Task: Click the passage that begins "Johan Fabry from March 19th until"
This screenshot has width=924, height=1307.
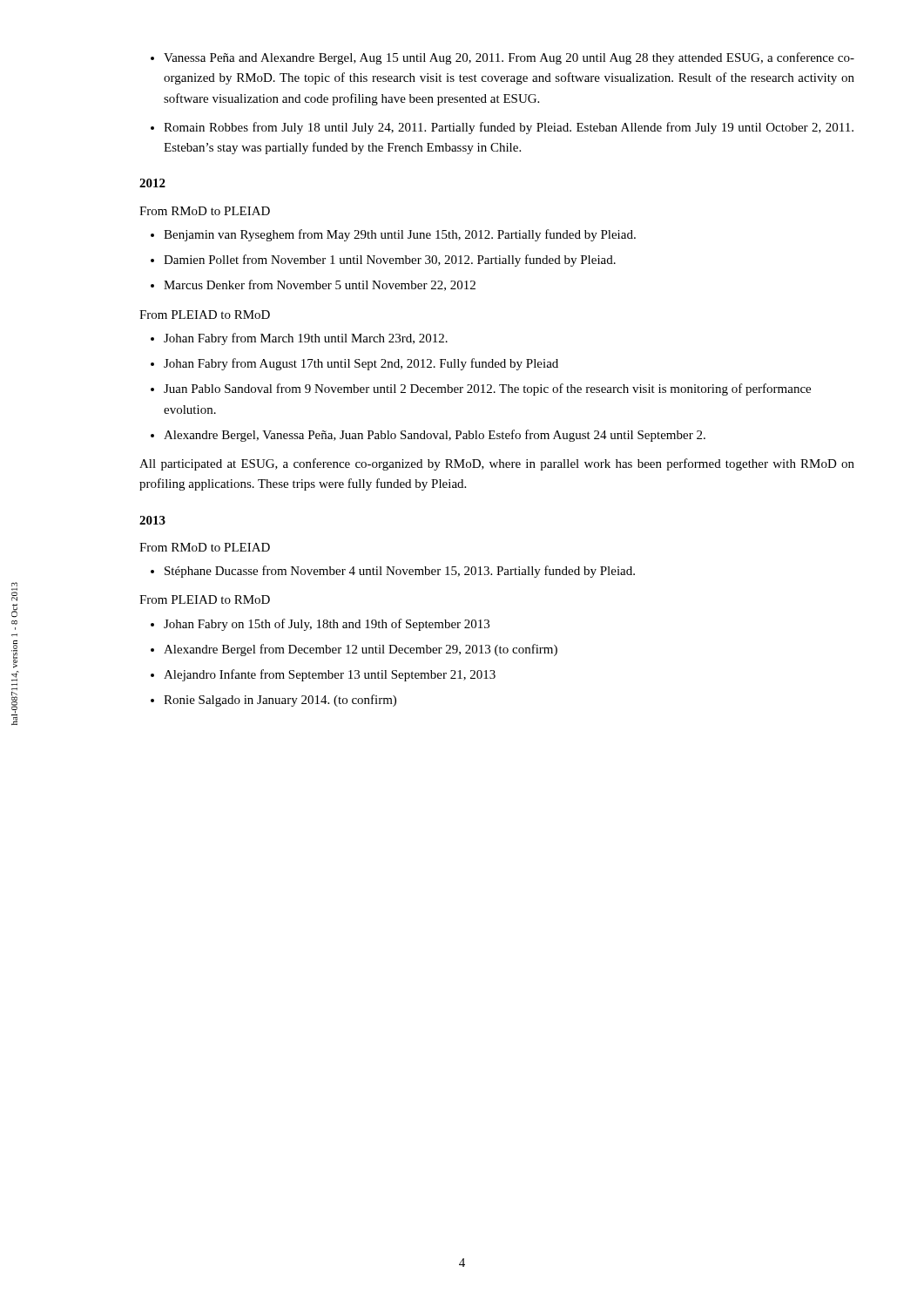Action: coord(299,339)
